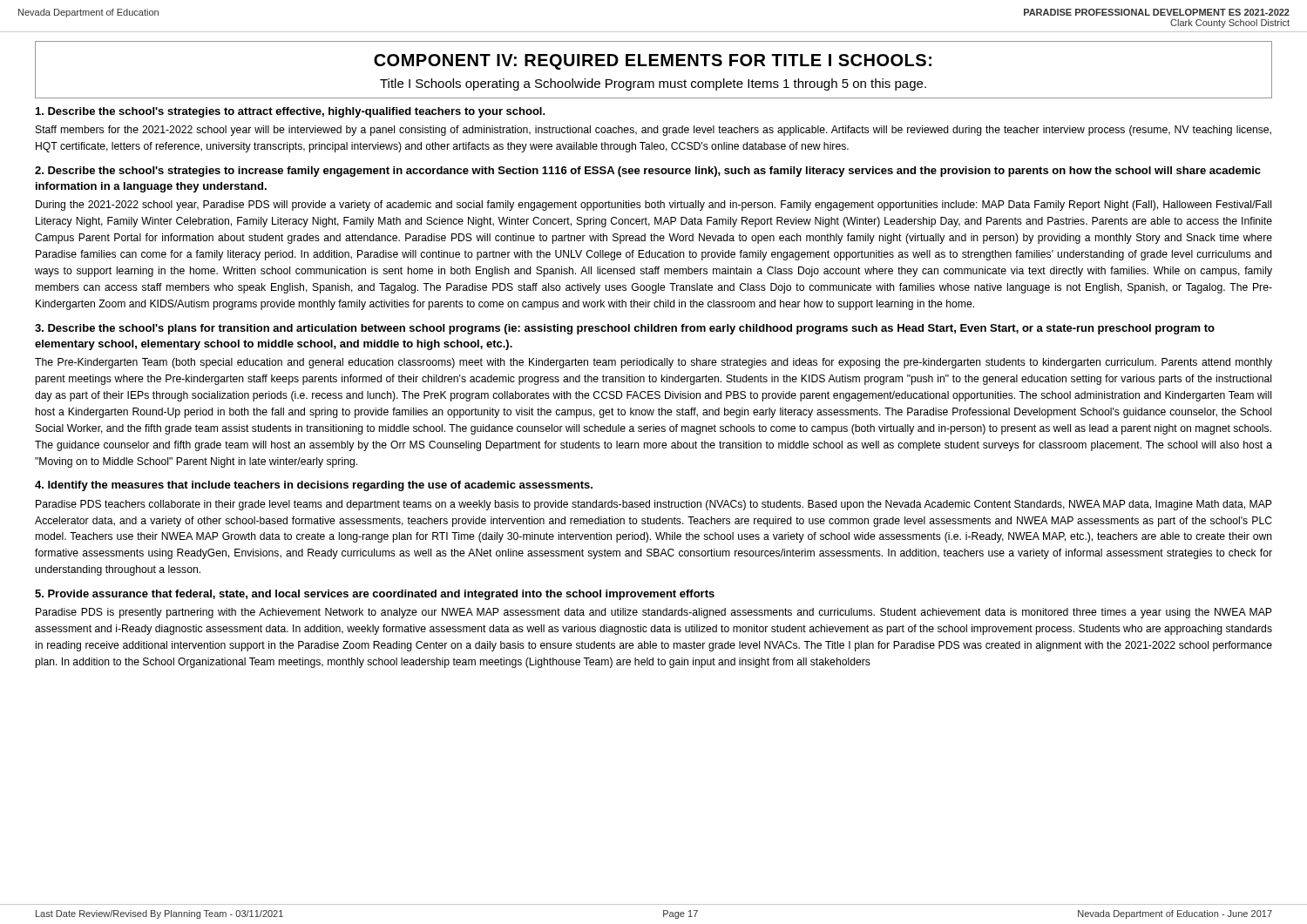Viewport: 1307px width, 924px height.
Task: Select the region starting "Staff members for the 2021-2022 school"
Action: (654, 138)
